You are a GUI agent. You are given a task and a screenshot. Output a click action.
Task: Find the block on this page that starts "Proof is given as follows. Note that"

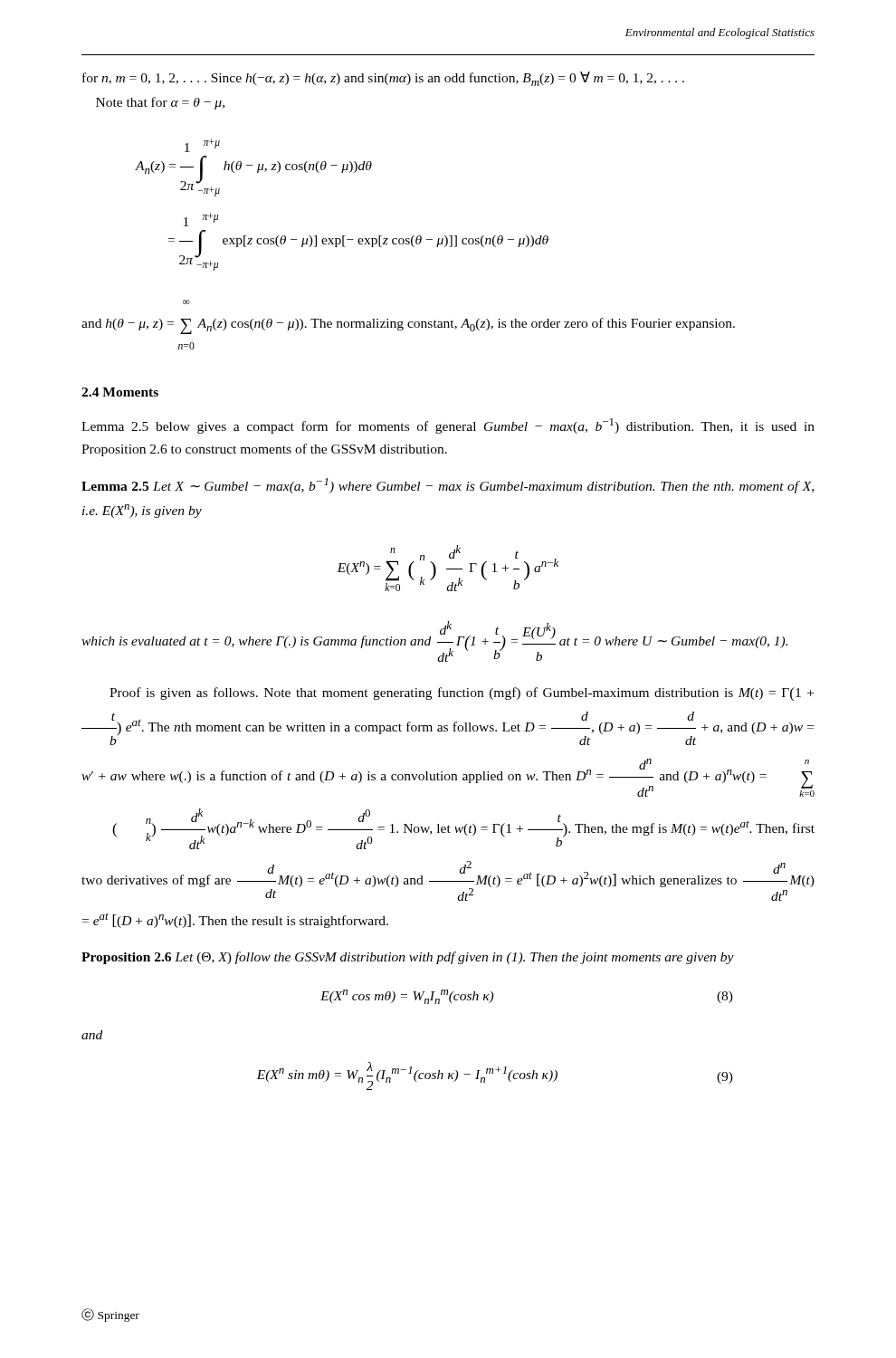[448, 807]
